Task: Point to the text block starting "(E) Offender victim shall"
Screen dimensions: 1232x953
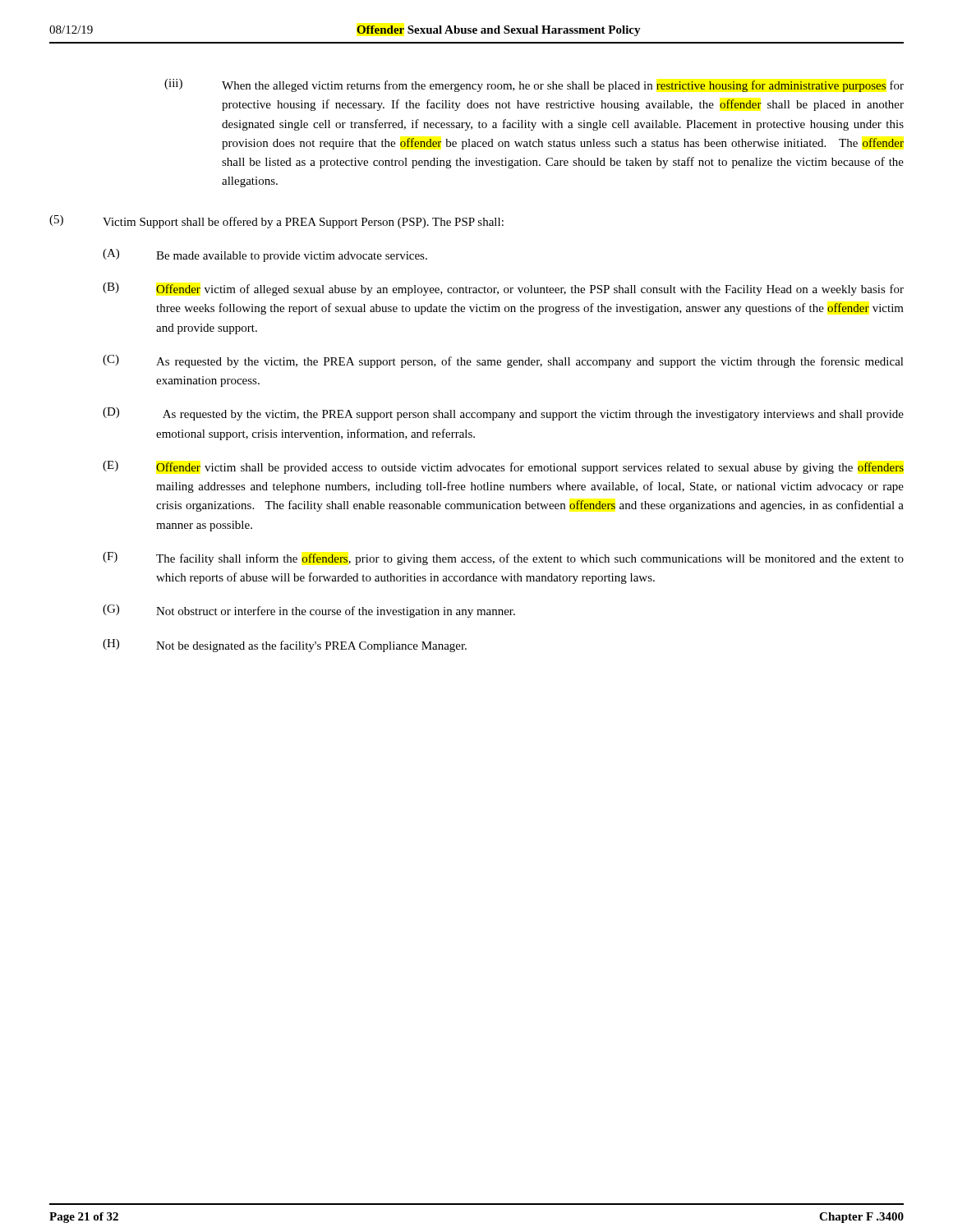Action: (503, 496)
